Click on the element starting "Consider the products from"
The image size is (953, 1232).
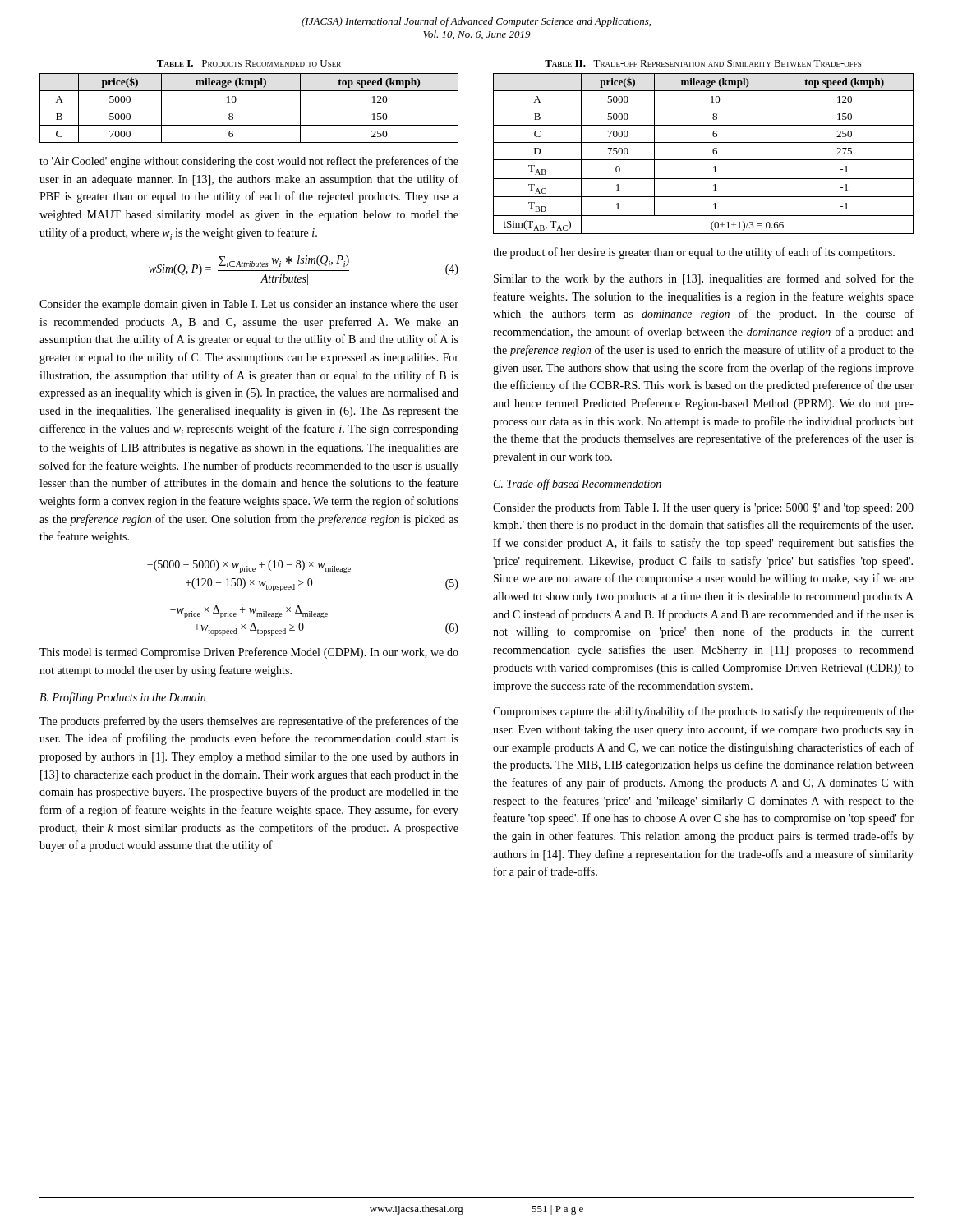tap(703, 597)
